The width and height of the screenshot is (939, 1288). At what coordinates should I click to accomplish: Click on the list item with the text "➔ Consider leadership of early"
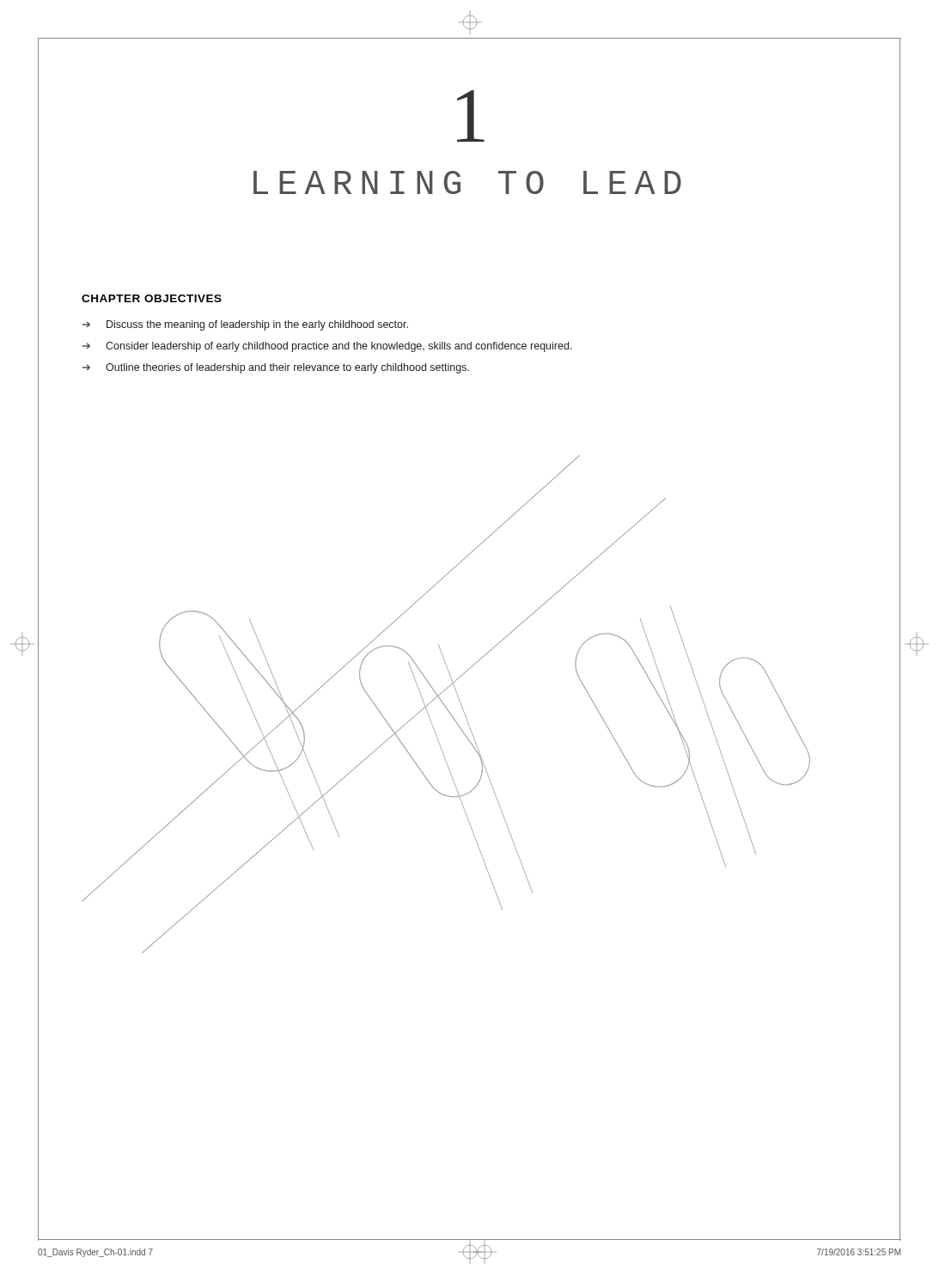(327, 346)
